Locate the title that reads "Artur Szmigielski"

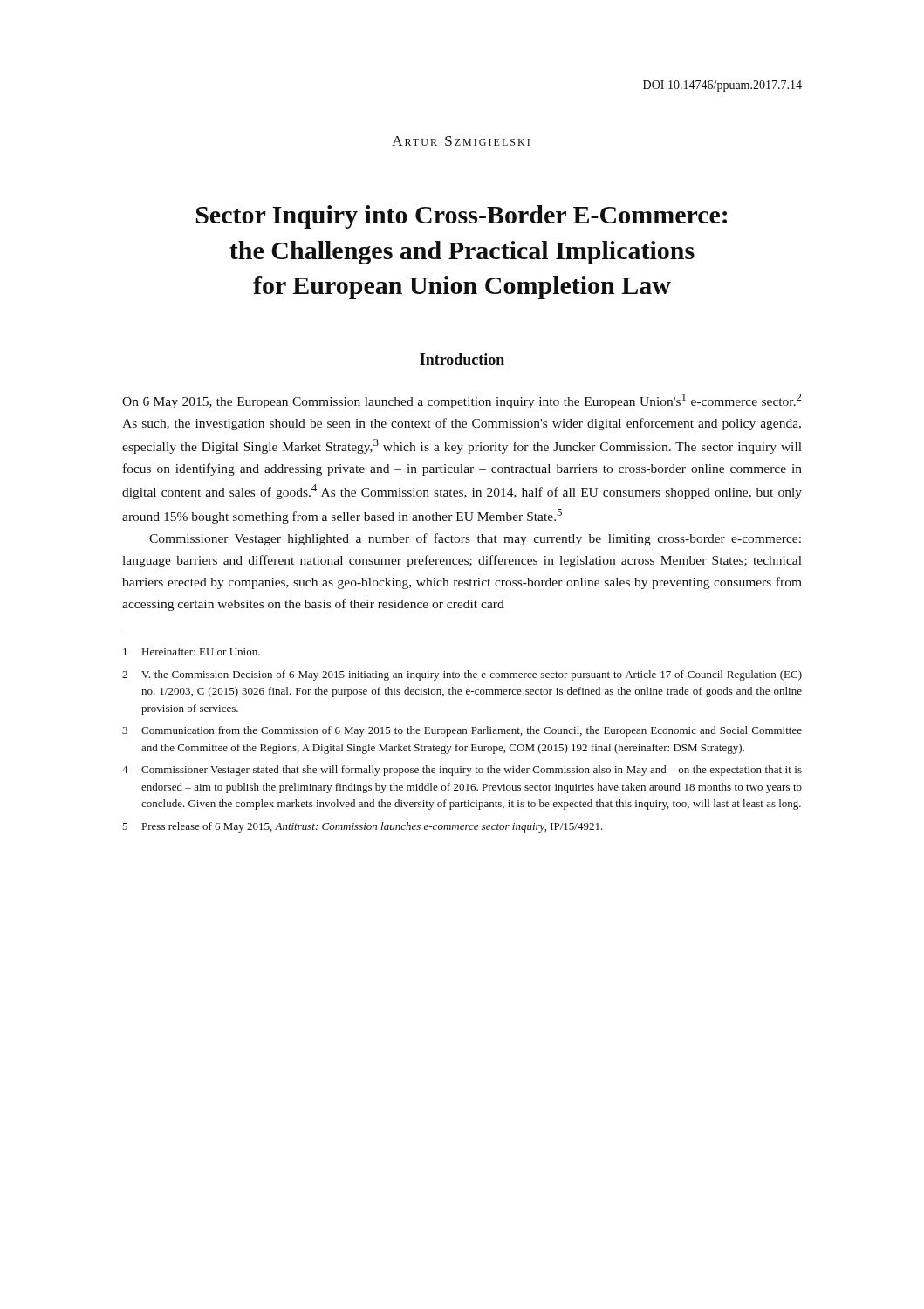tap(462, 141)
